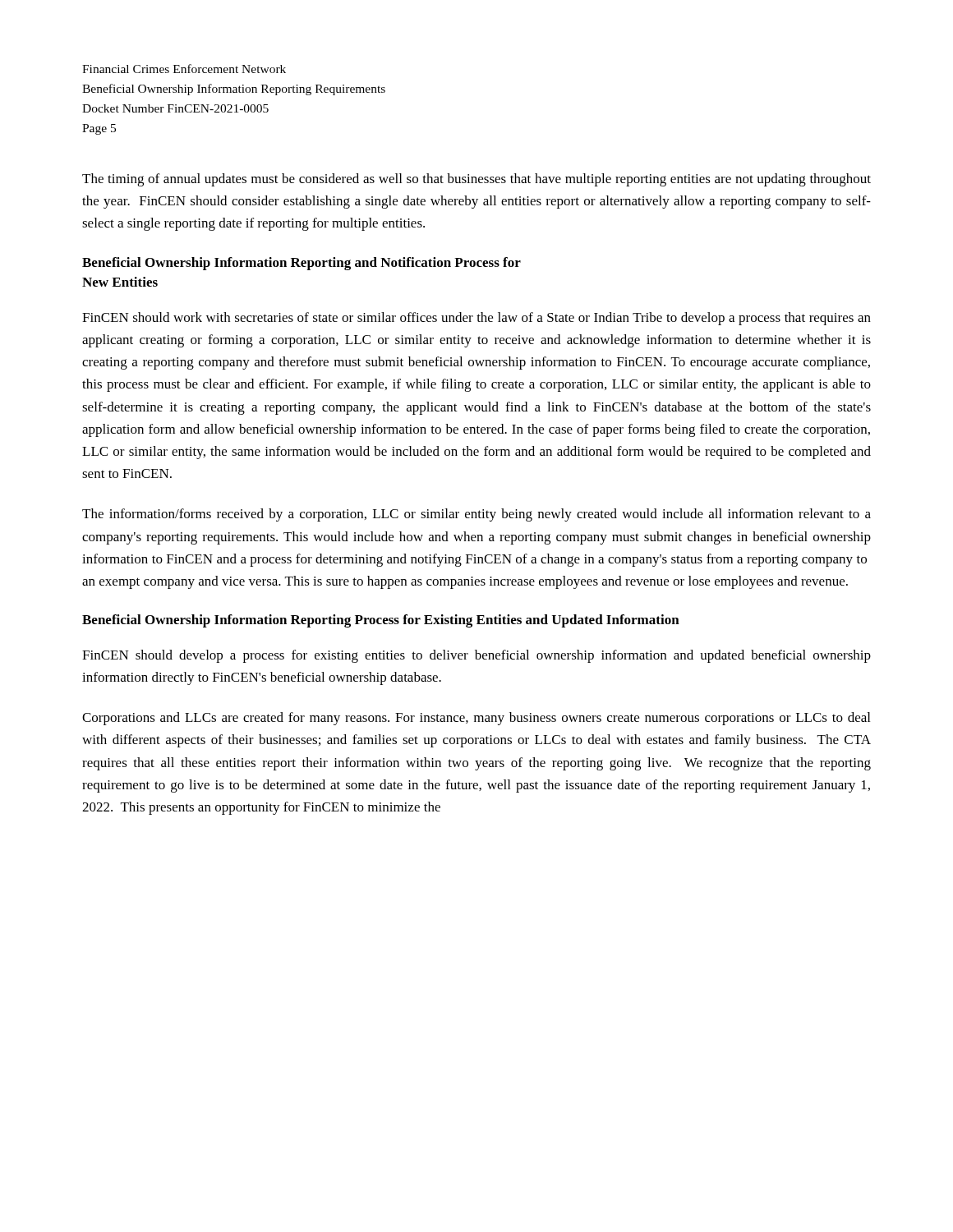
Task: Point to the block beginning "The information/forms received by a corporation, LLC or"
Action: click(476, 548)
